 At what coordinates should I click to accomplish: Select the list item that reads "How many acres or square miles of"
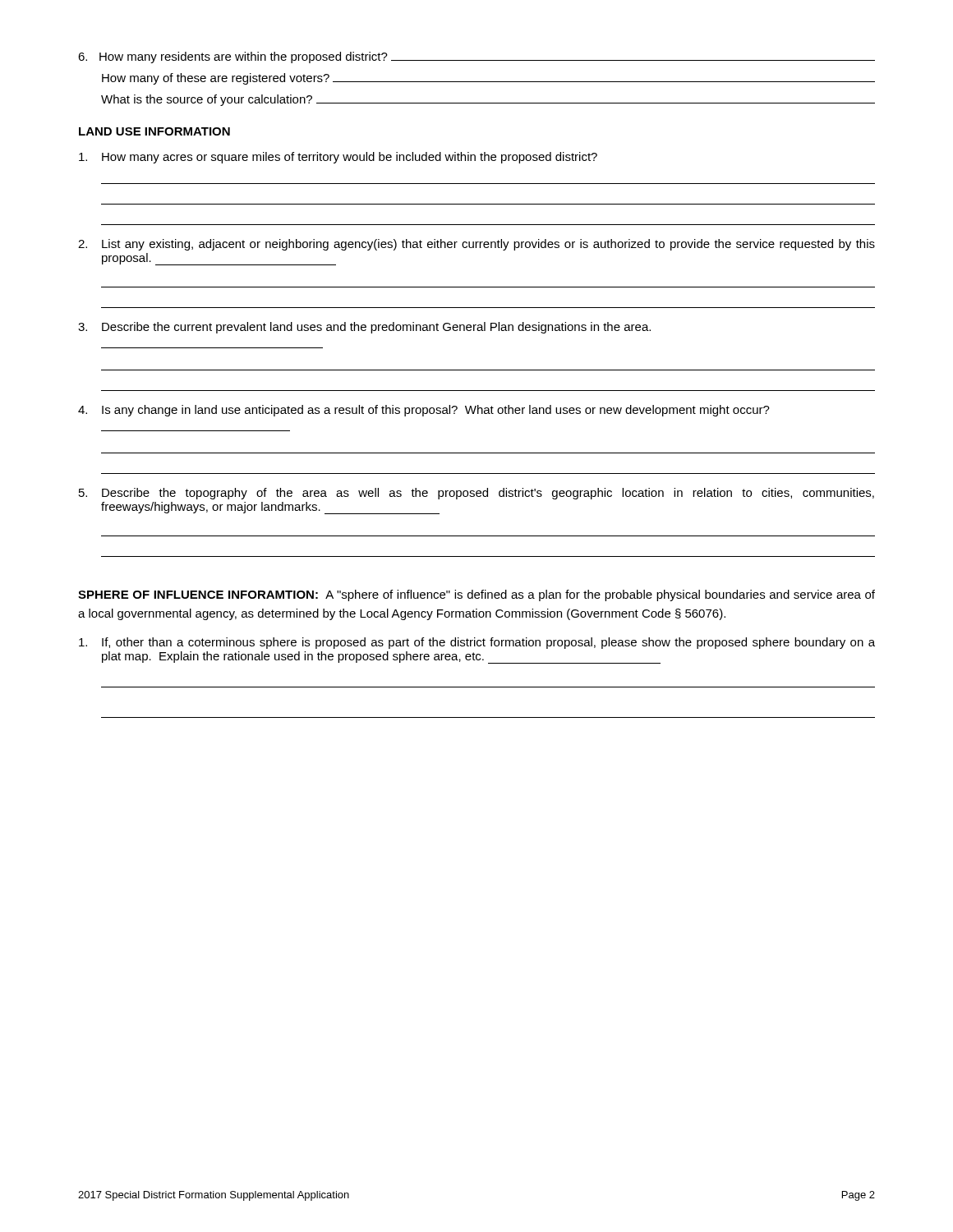476,190
